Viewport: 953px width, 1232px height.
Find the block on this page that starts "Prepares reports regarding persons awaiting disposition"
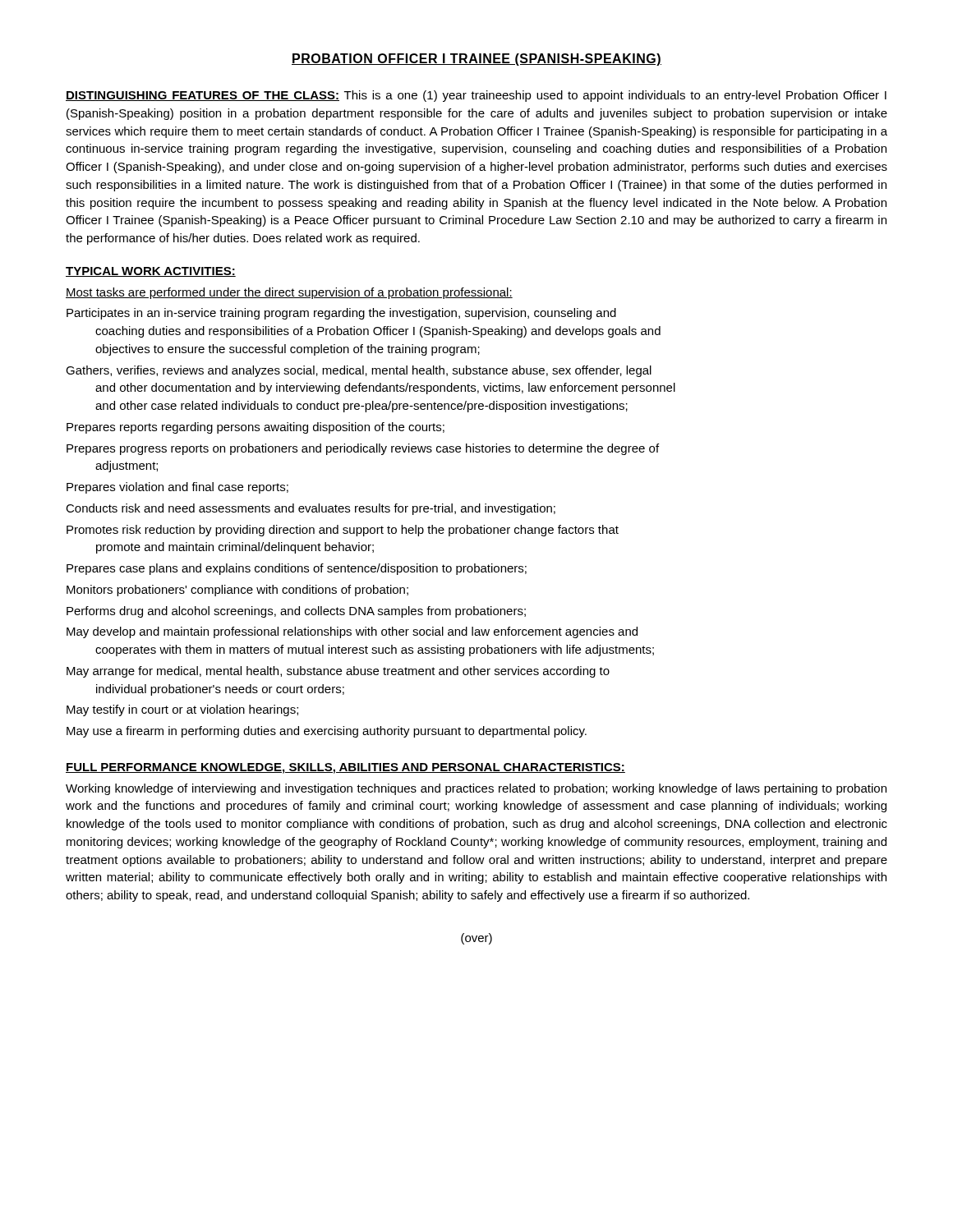click(x=255, y=427)
